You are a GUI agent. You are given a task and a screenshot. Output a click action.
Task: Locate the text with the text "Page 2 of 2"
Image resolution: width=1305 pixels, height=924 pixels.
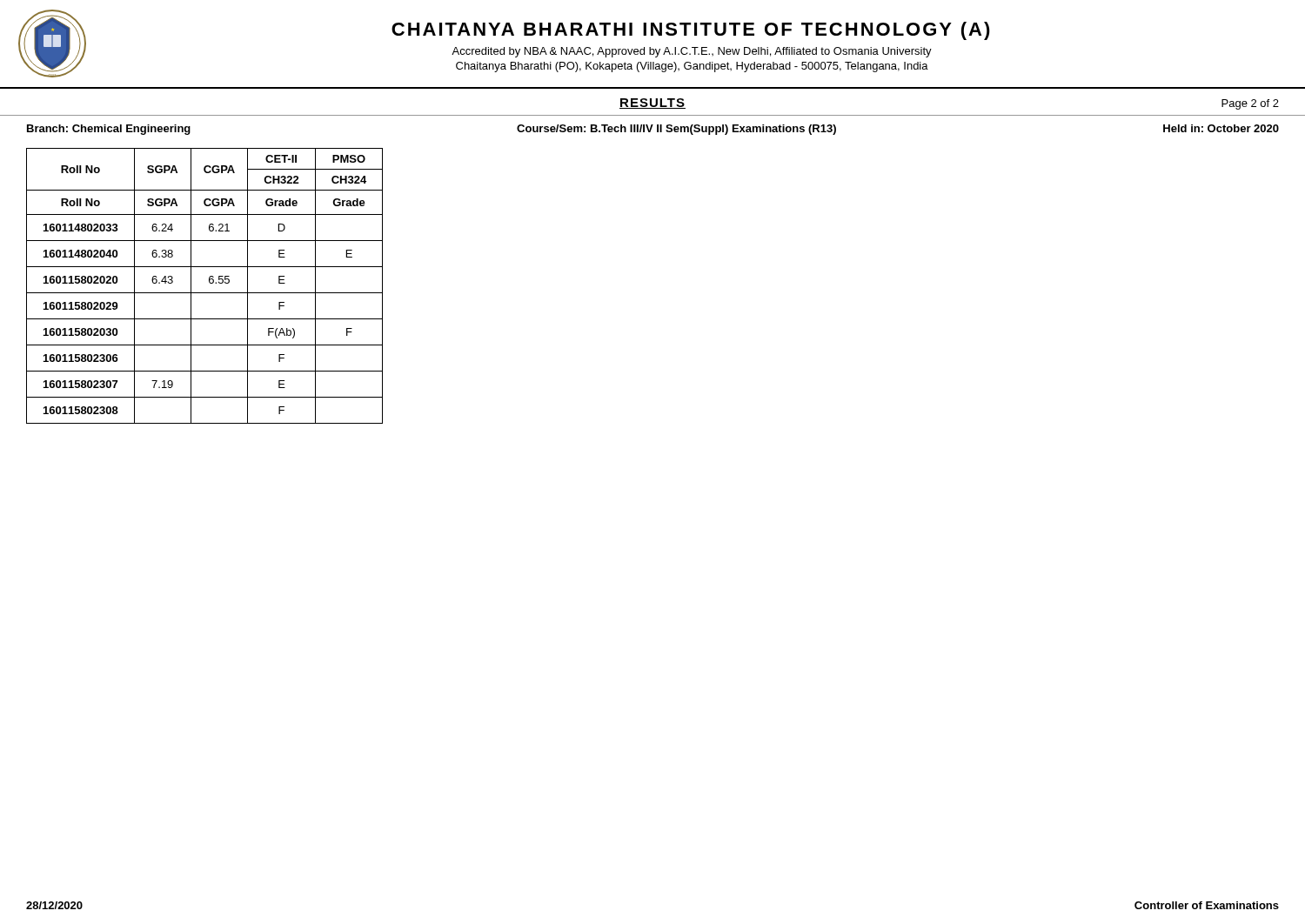(x=1250, y=103)
